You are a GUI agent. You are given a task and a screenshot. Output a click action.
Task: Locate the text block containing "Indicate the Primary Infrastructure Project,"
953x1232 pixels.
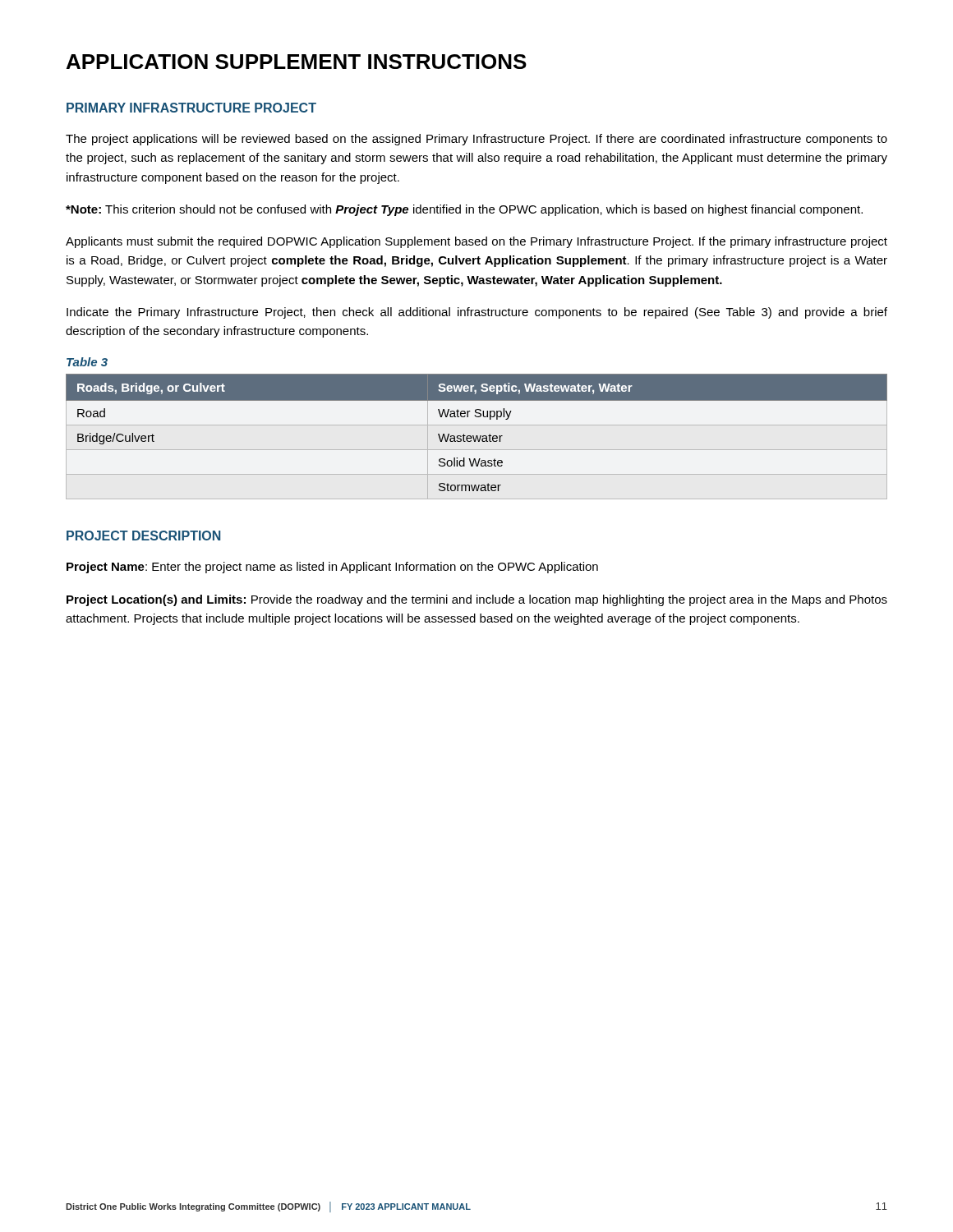pos(476,321)
